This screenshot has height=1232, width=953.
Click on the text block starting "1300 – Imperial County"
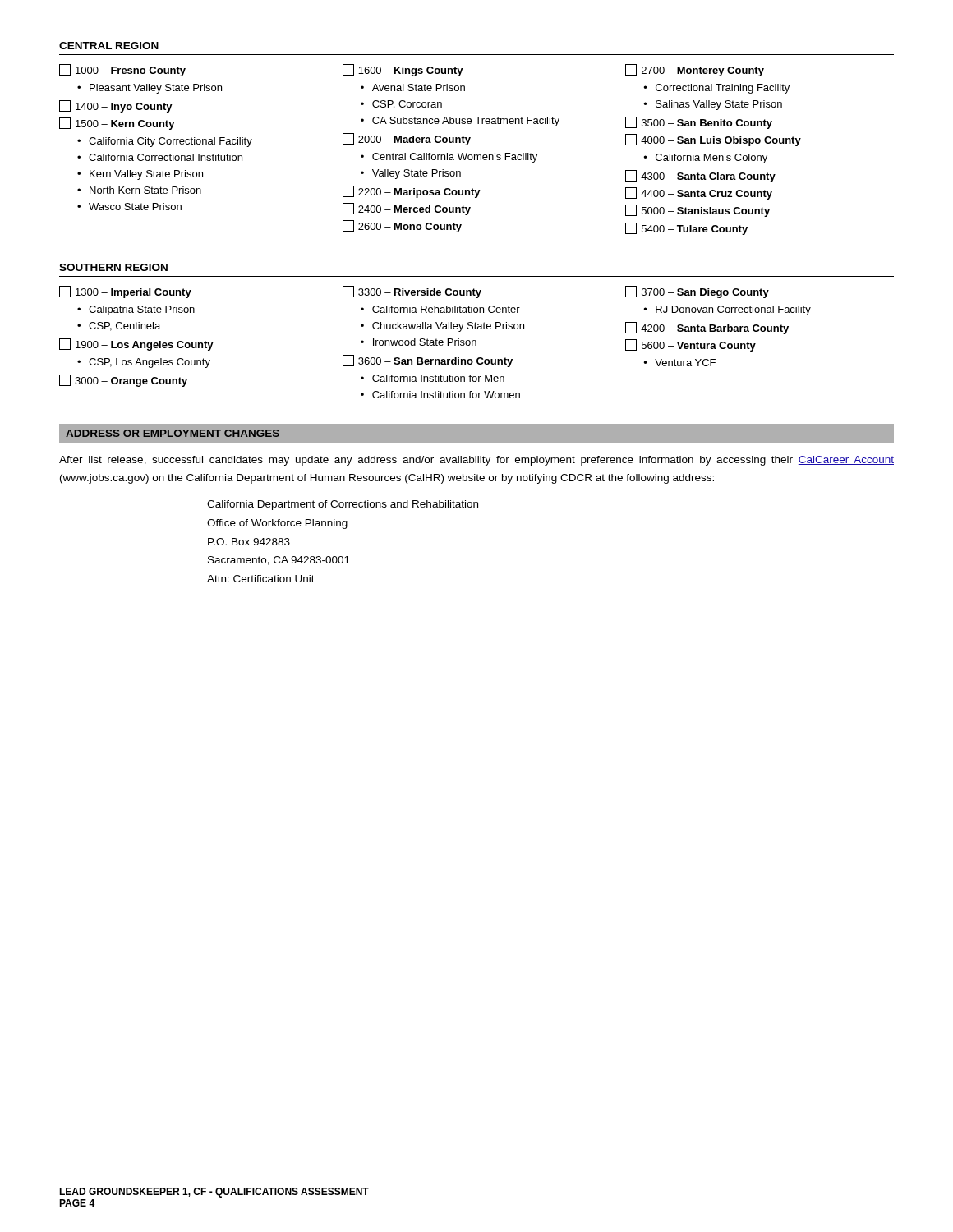point(125,292)
